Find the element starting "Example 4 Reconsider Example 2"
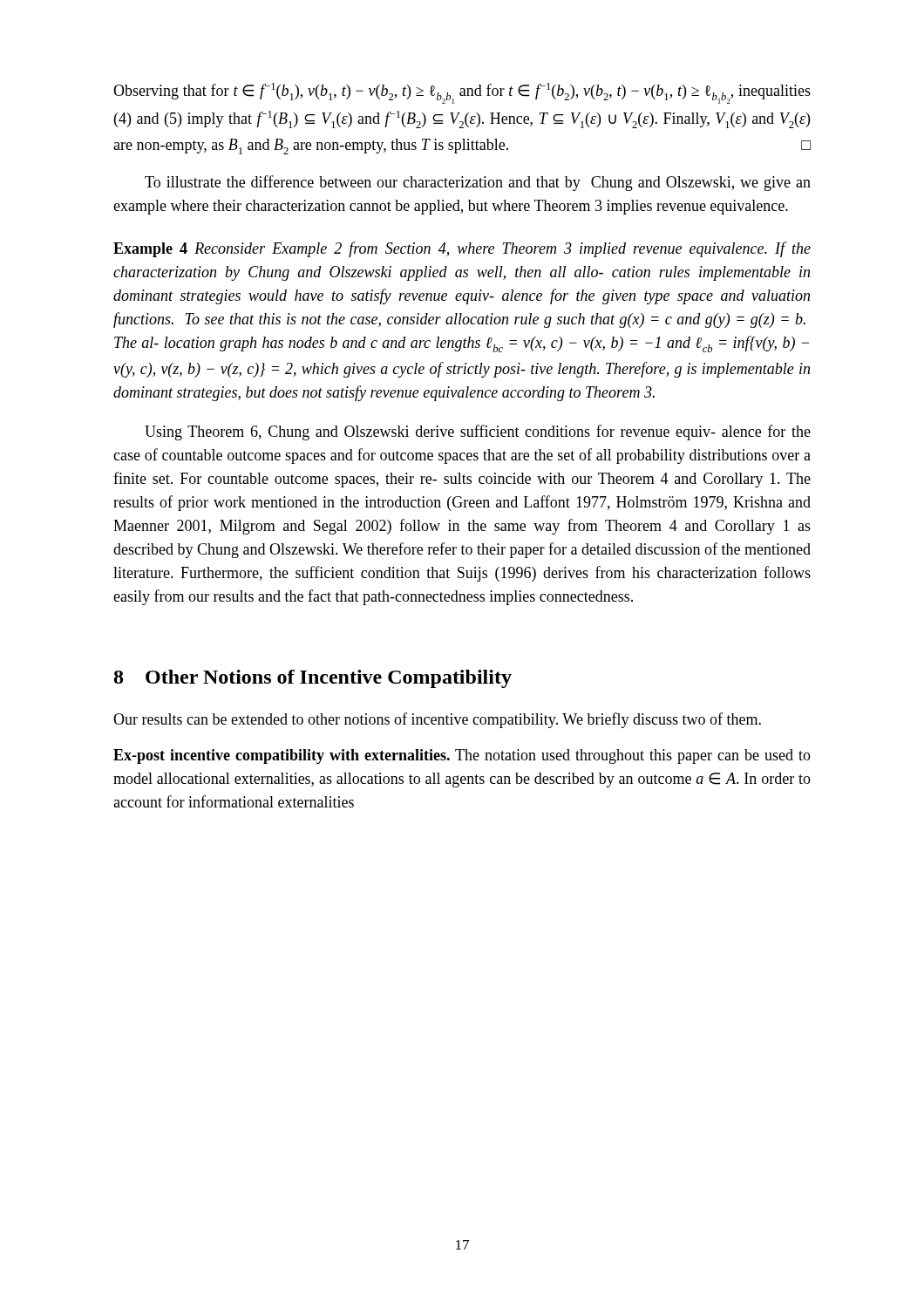Viewport: 924px width, 1308px height. [x=462, y=320]
